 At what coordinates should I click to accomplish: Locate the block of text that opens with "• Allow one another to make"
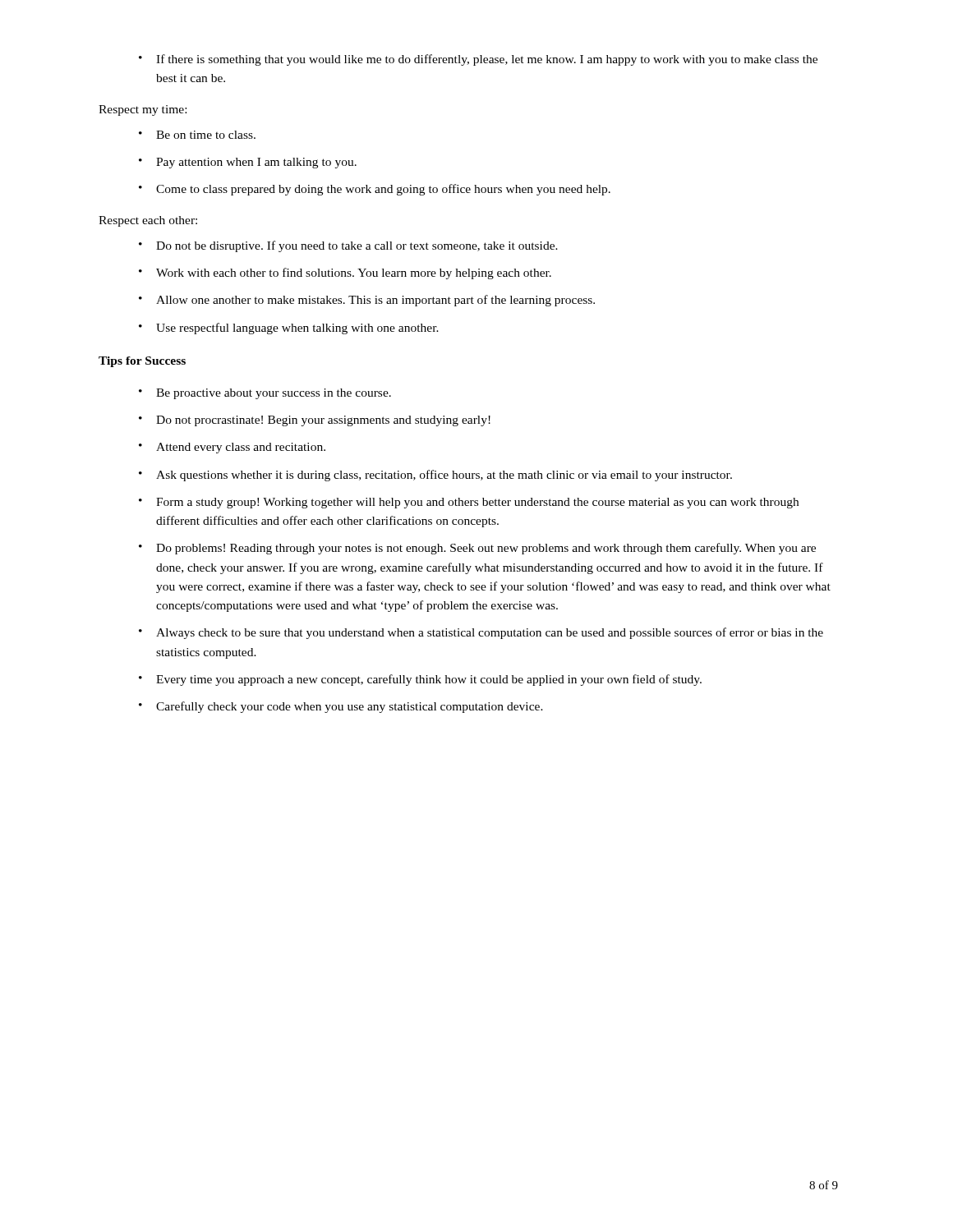point(488,300)
